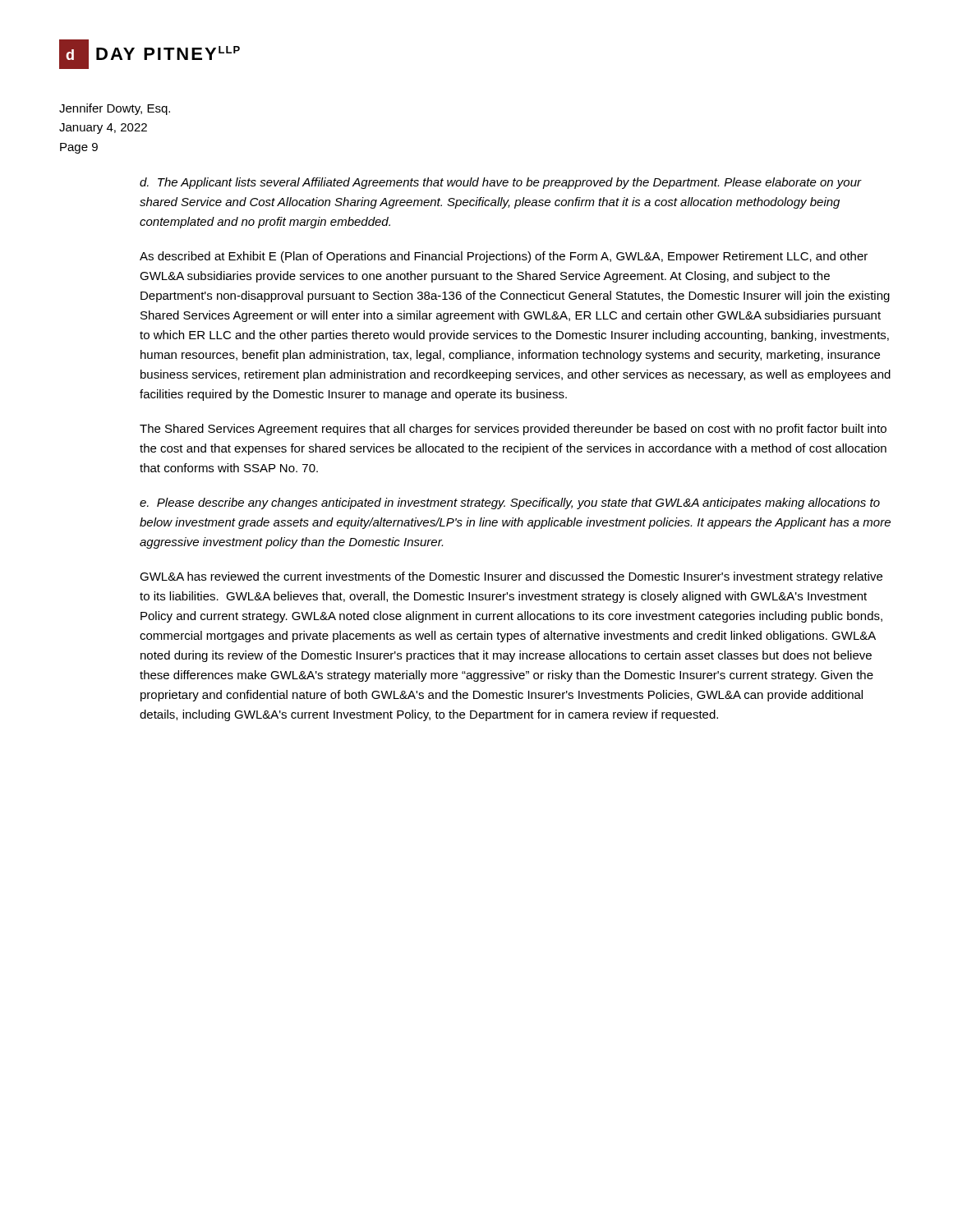The image size is (953, 1232).
Task: Select the region starting "d. The Applicant lists several Affiliated Agreements that"
Action: pos(500,202)
